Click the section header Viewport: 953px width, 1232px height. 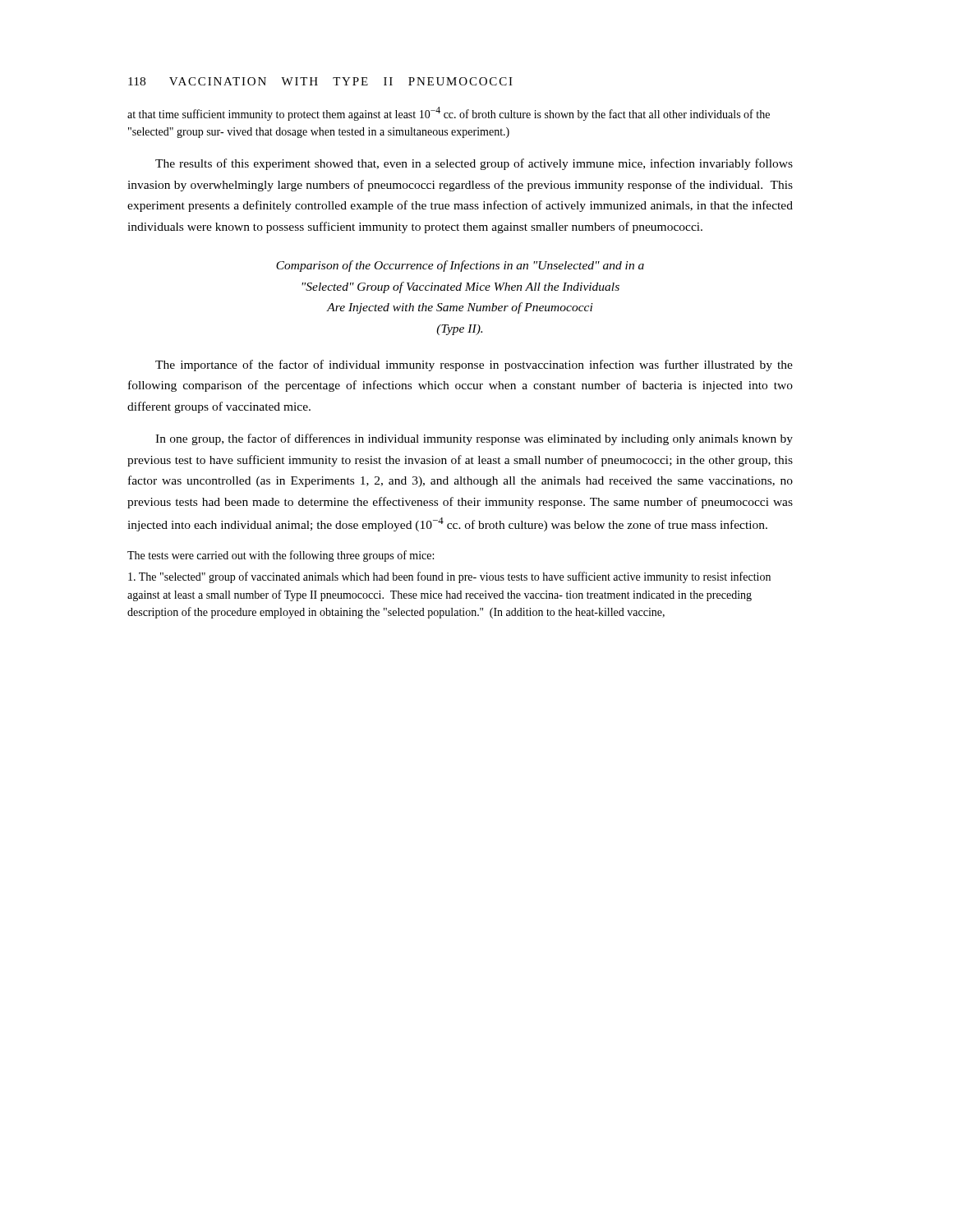pos(460,297)
